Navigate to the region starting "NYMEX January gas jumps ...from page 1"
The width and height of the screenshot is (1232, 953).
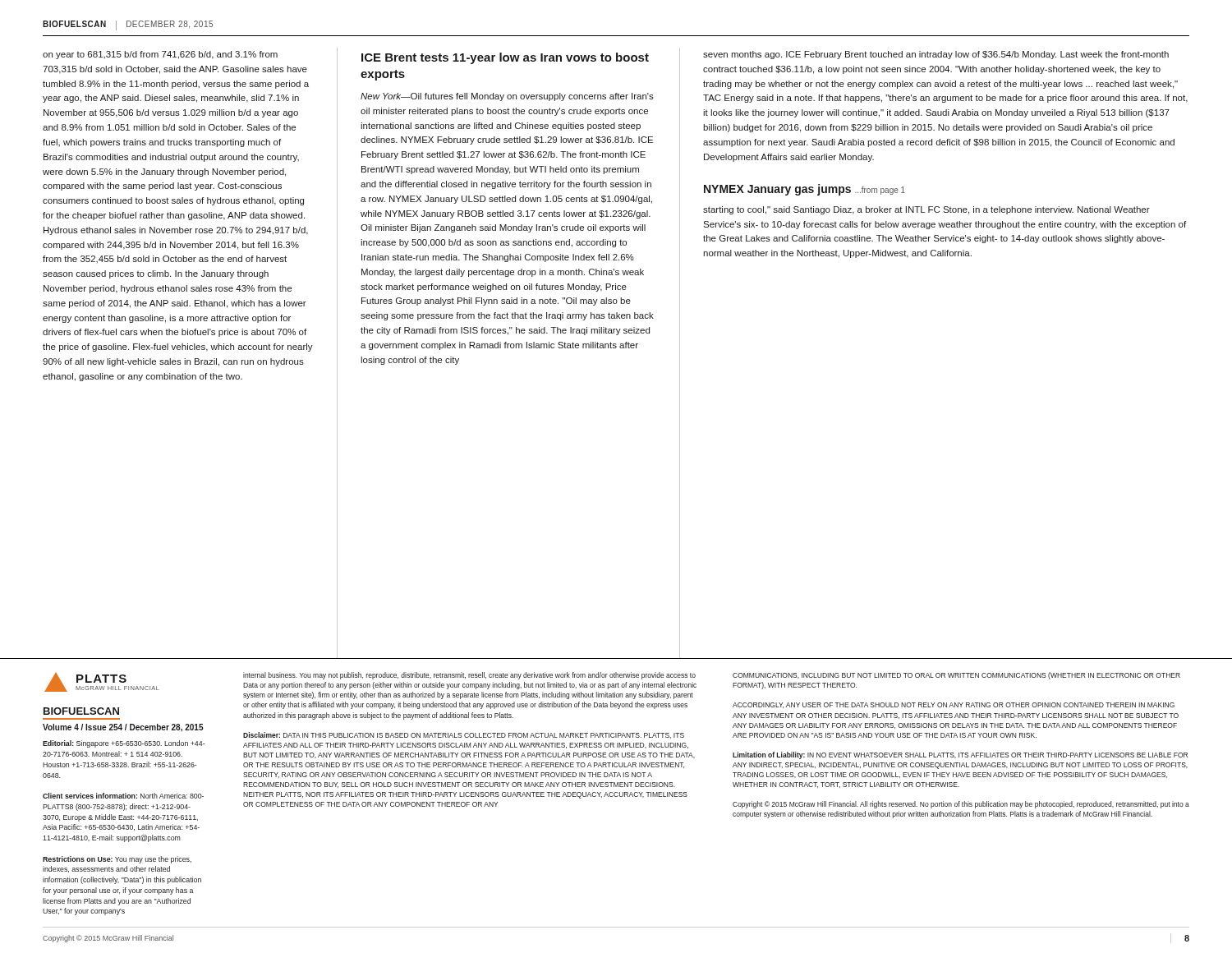(804, 189)
